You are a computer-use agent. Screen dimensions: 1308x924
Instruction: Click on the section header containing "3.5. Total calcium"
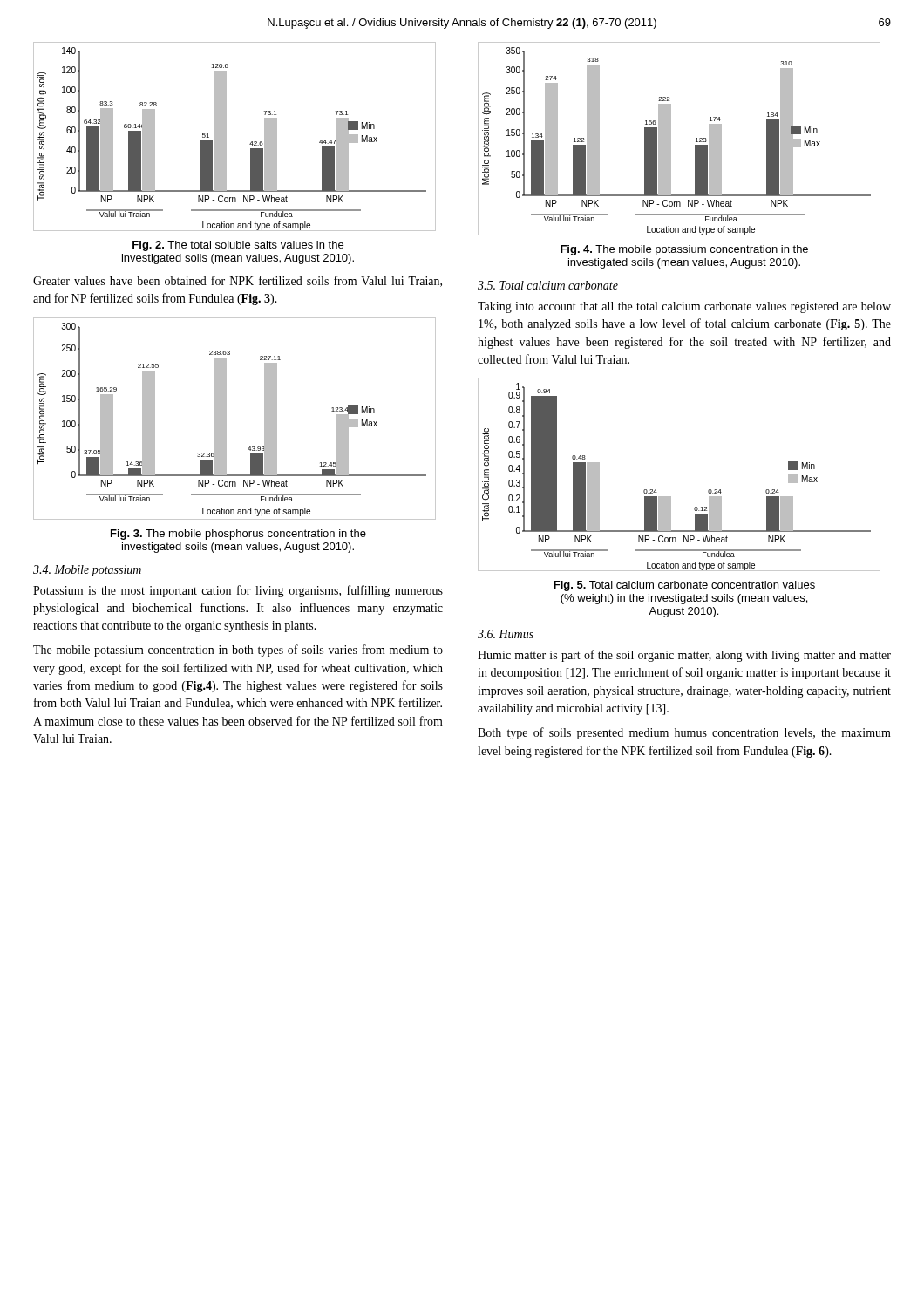click(x=548, y=286)
